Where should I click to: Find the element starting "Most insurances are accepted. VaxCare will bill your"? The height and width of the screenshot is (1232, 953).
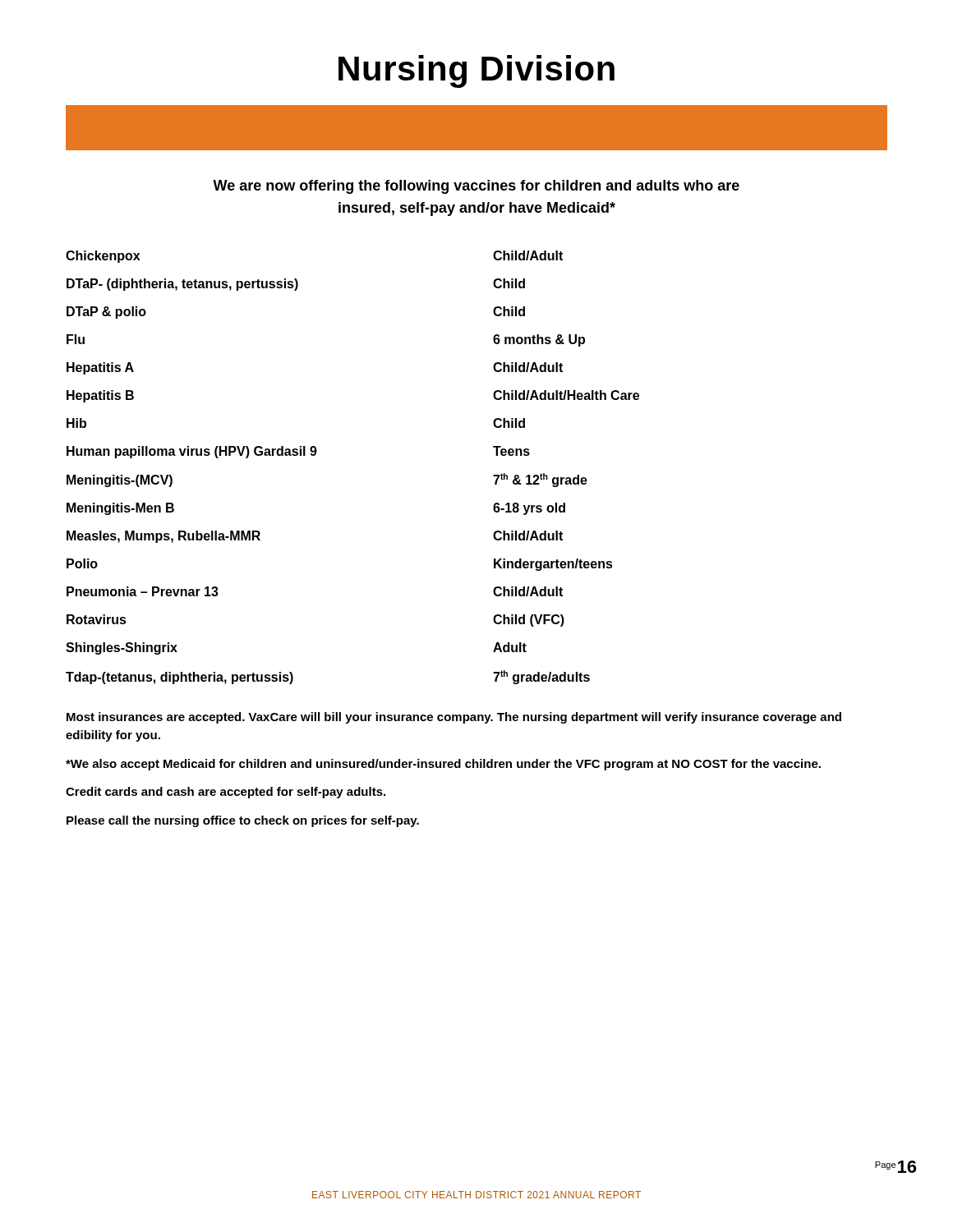454,726
